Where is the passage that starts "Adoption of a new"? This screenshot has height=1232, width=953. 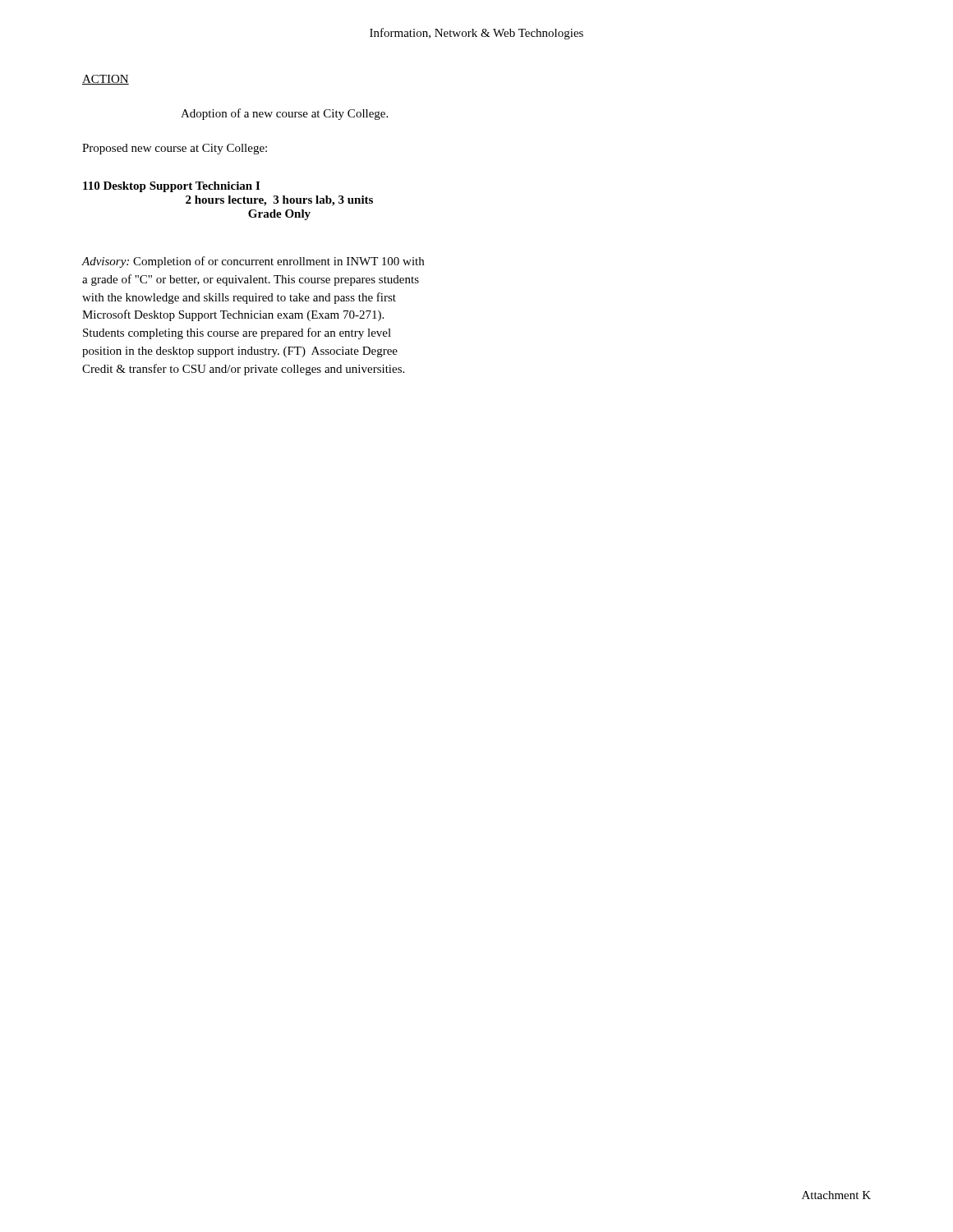click(285, 113)
